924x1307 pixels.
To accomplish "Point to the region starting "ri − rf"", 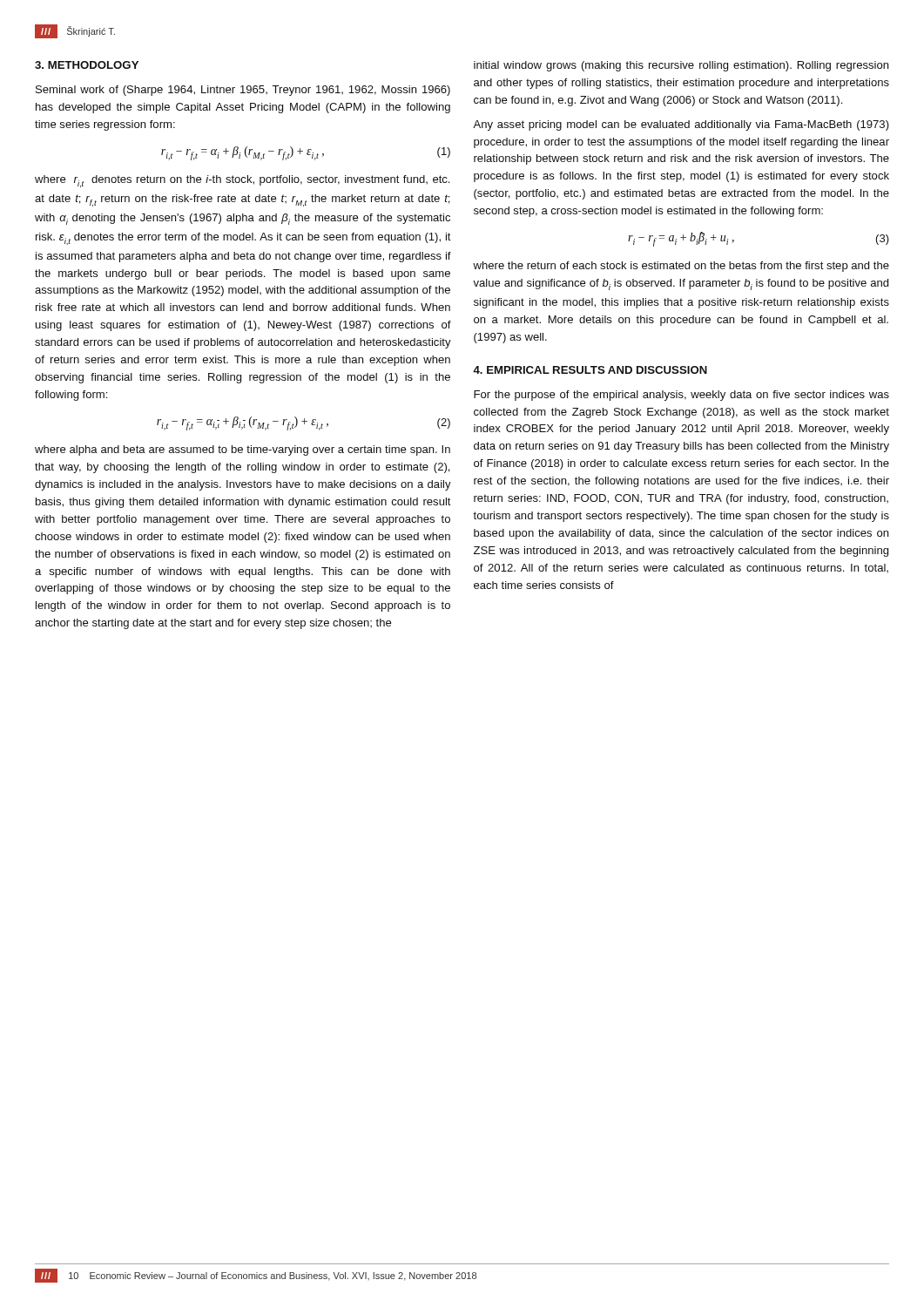I will [683, 239].
